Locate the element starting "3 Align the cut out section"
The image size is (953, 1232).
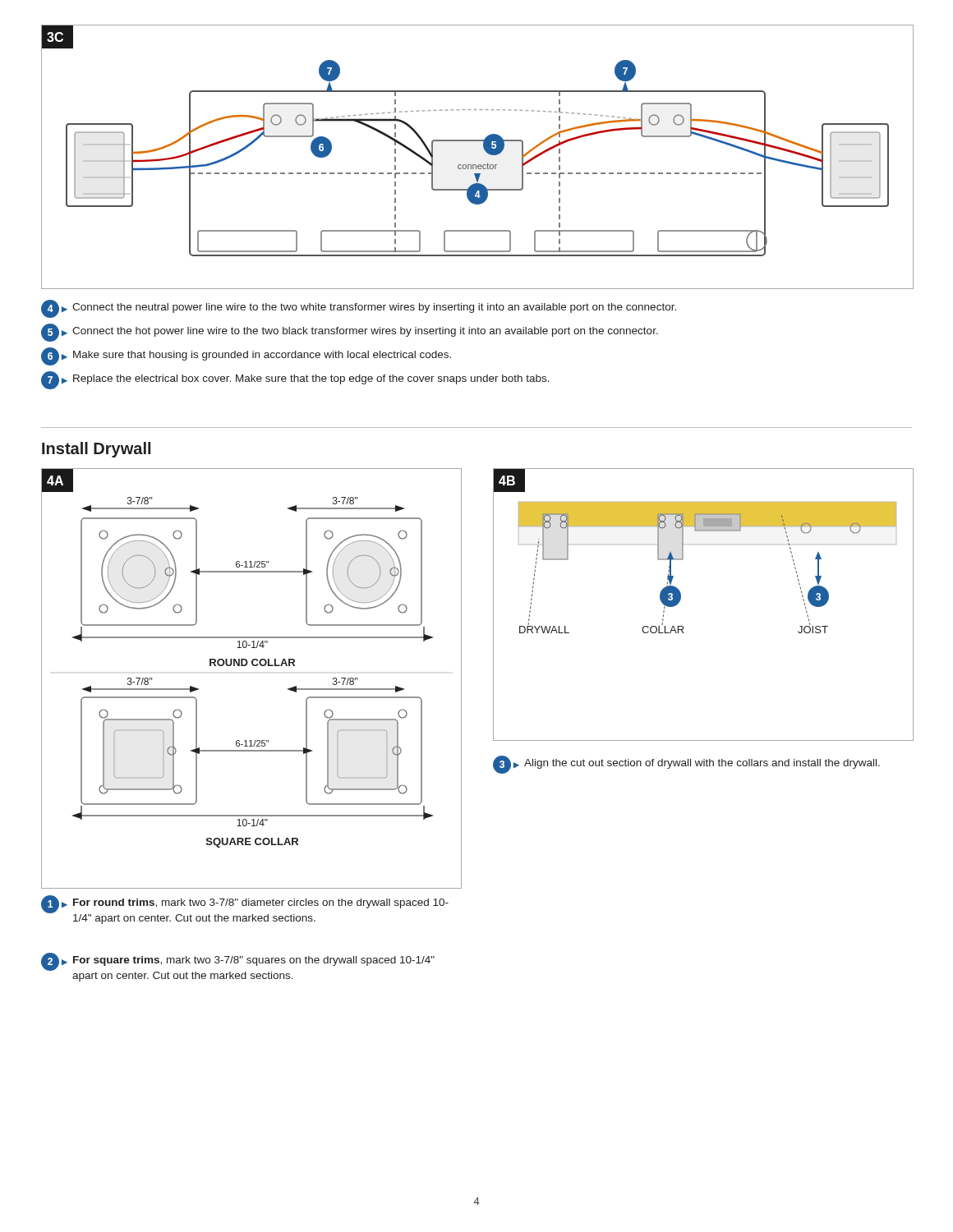[702, 765]
